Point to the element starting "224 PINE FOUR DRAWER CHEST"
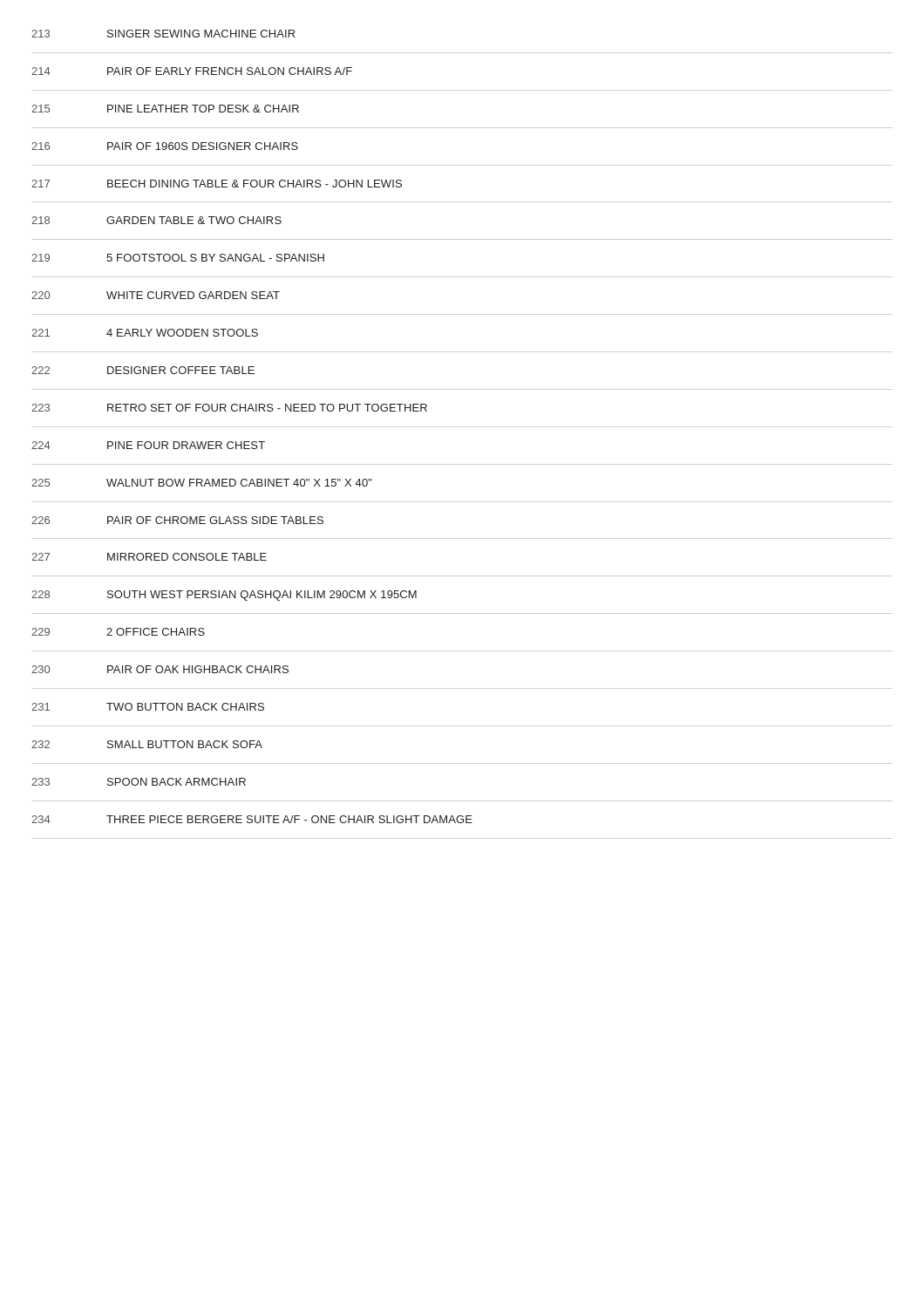924x1308 pixels. [148, 446]
